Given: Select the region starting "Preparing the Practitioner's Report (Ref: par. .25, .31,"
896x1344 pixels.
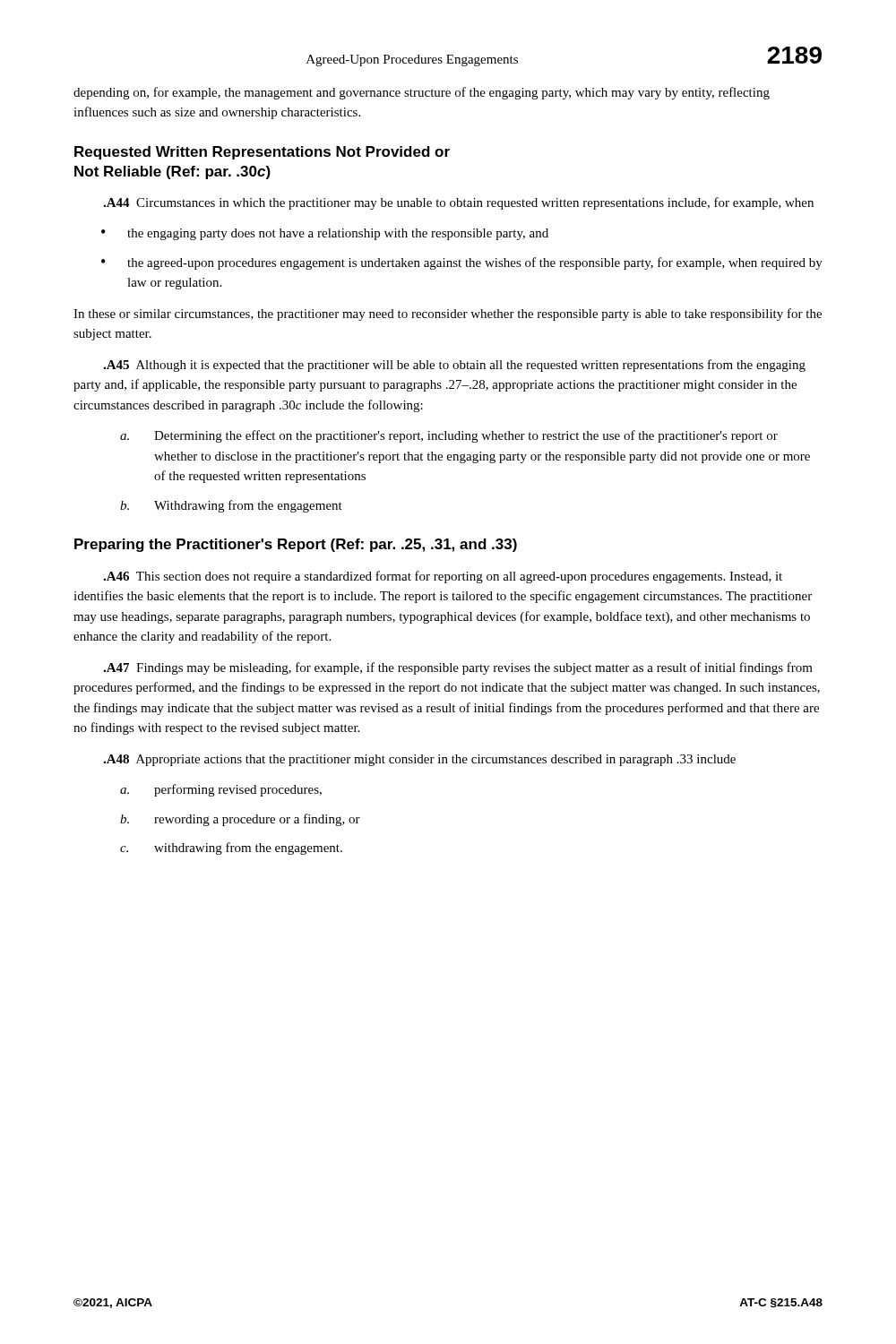Looking at the screenshot, I should (x=295, y=545).
